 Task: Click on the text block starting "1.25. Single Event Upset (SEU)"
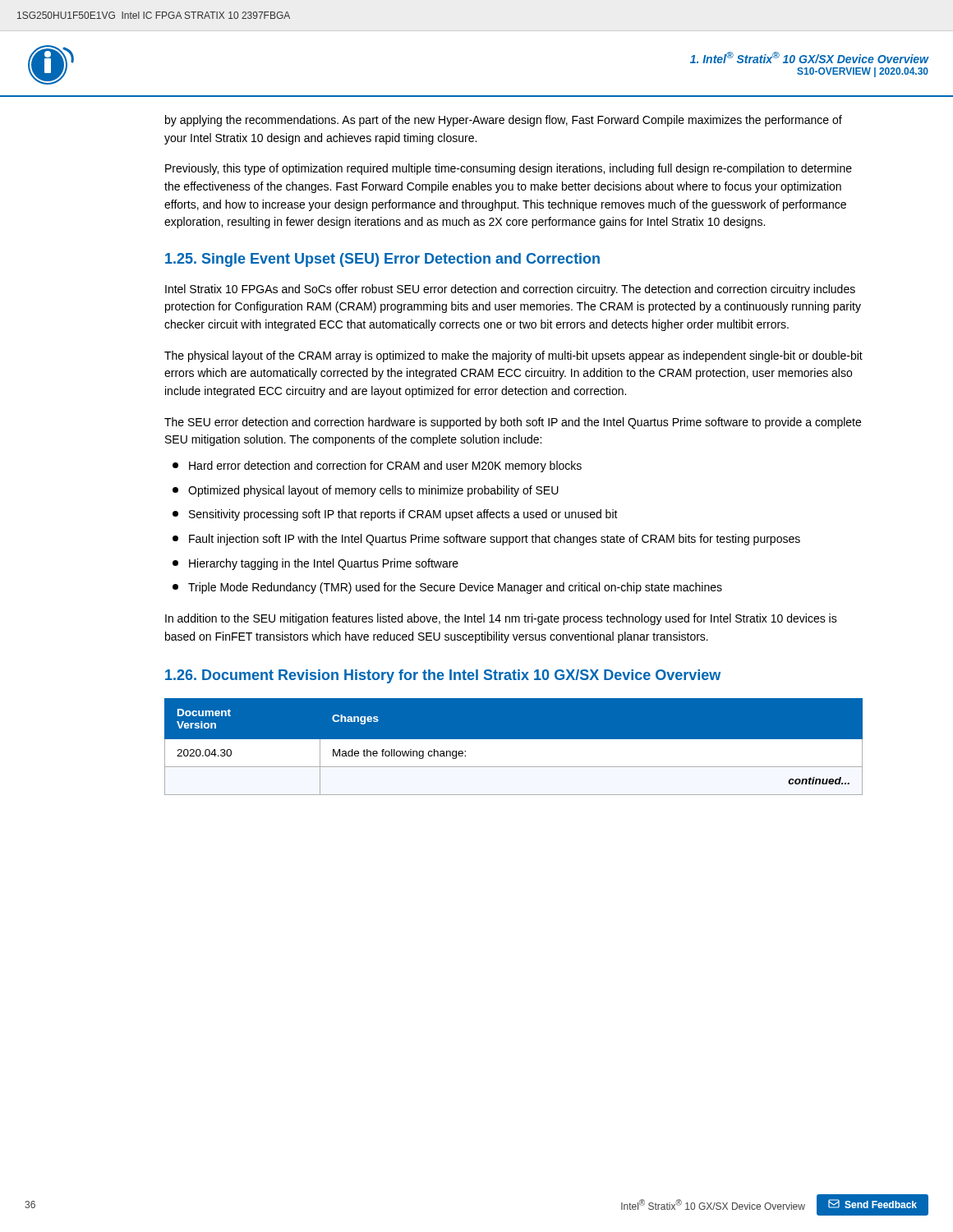click(382, 259)
